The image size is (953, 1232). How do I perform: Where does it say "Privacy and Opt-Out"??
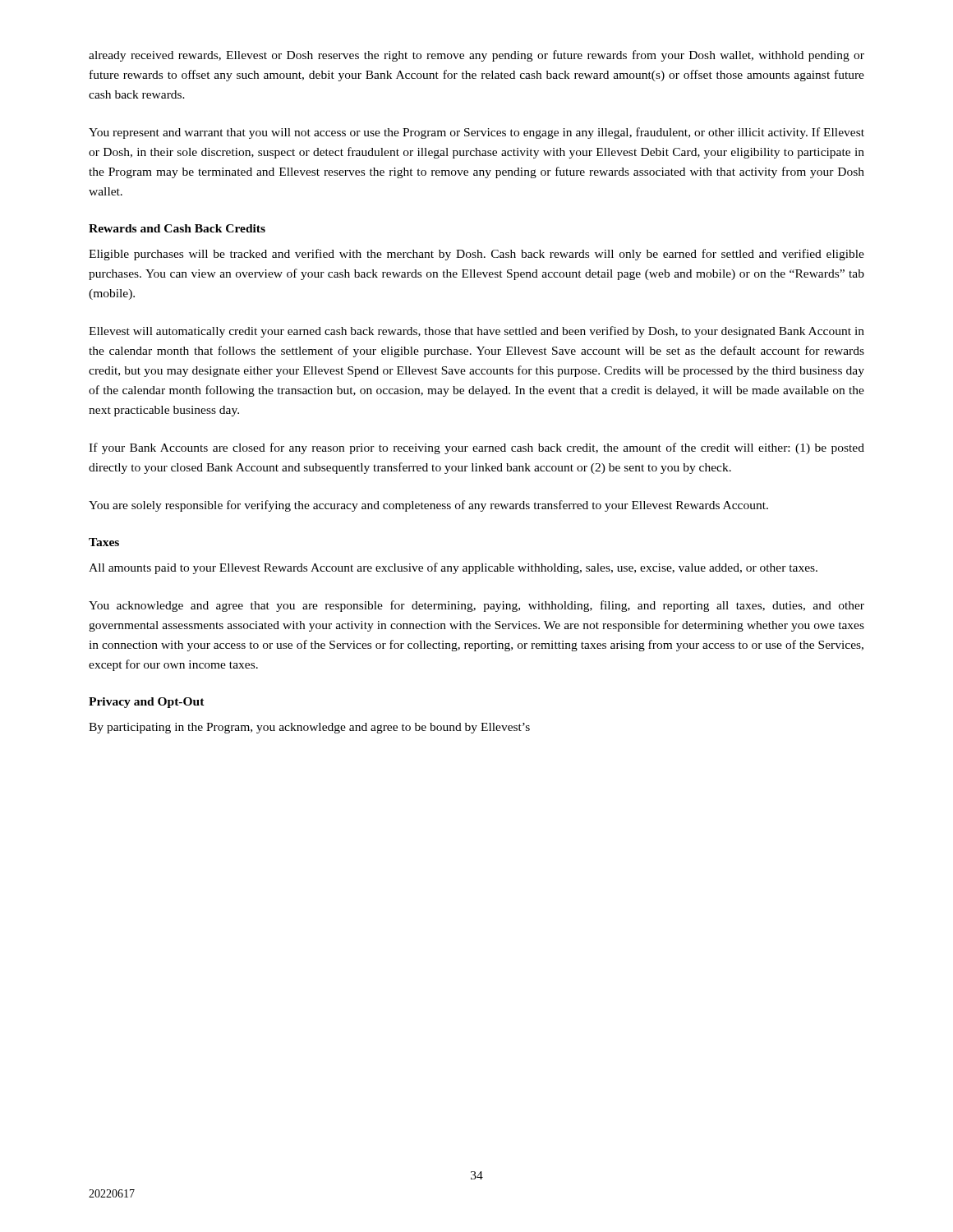tap(146, 701)
